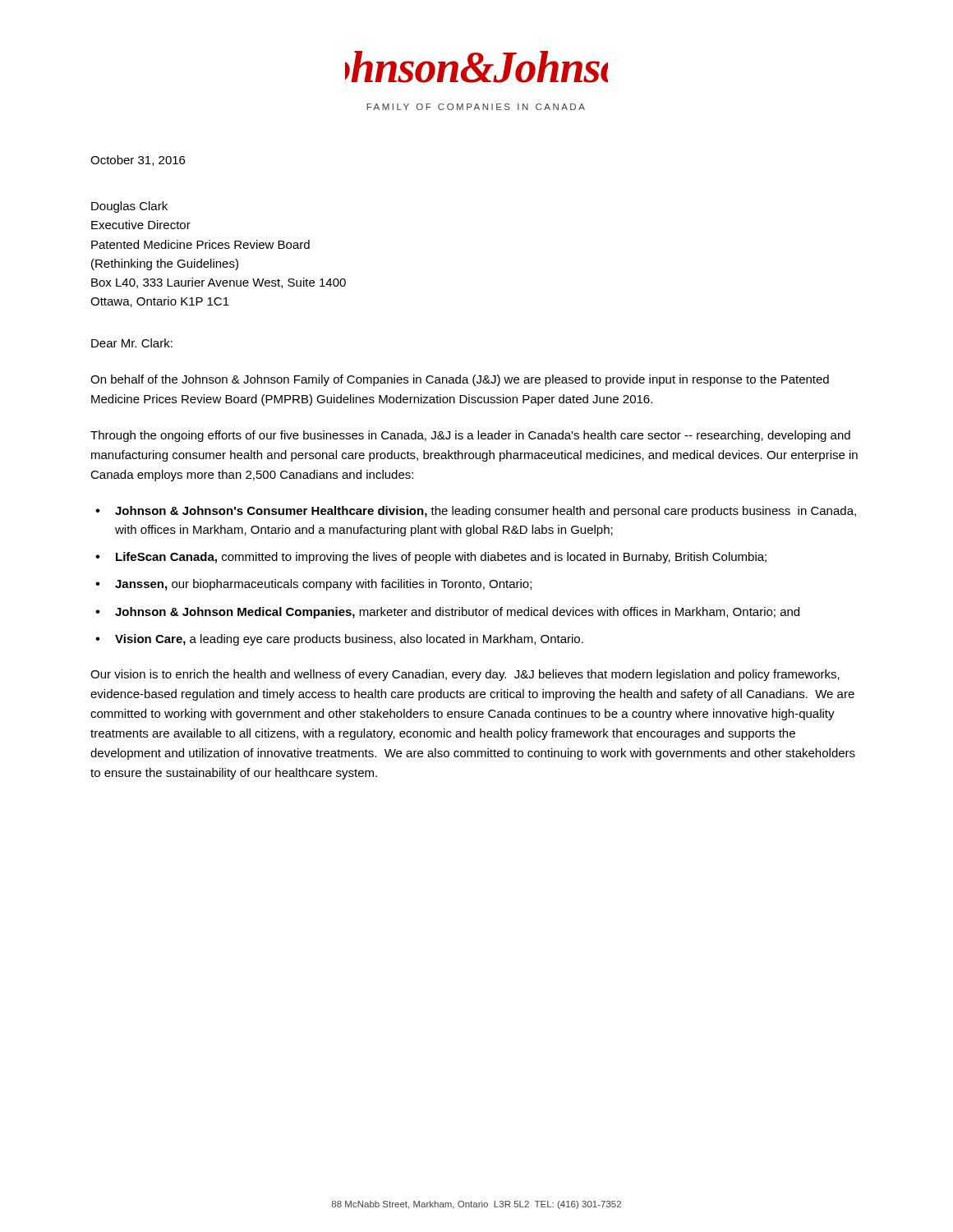Find the block starting "Through the ongoing efforts of our five businesses"

(x=474, y=454)
